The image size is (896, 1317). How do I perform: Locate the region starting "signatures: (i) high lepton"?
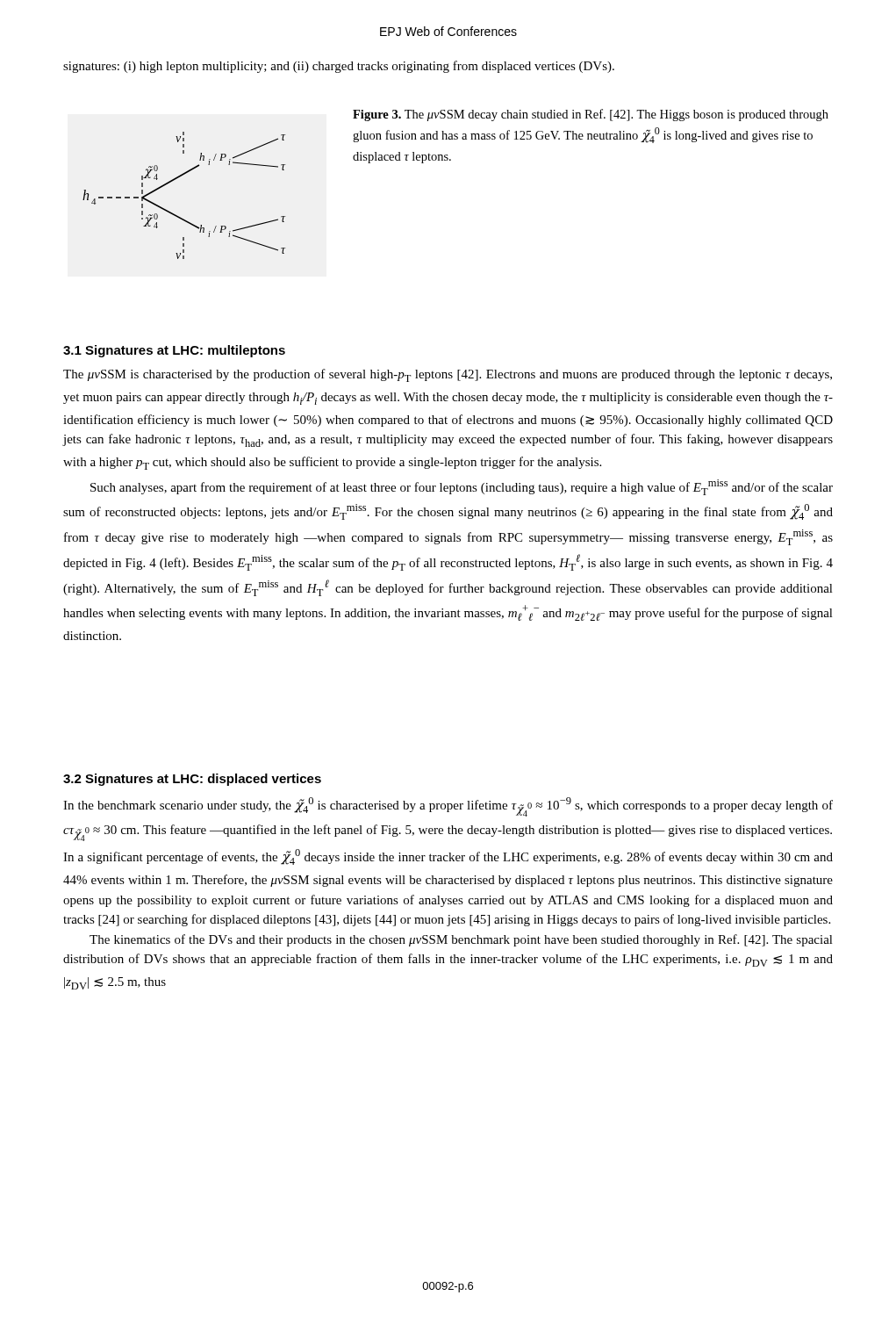coord(339,66)
